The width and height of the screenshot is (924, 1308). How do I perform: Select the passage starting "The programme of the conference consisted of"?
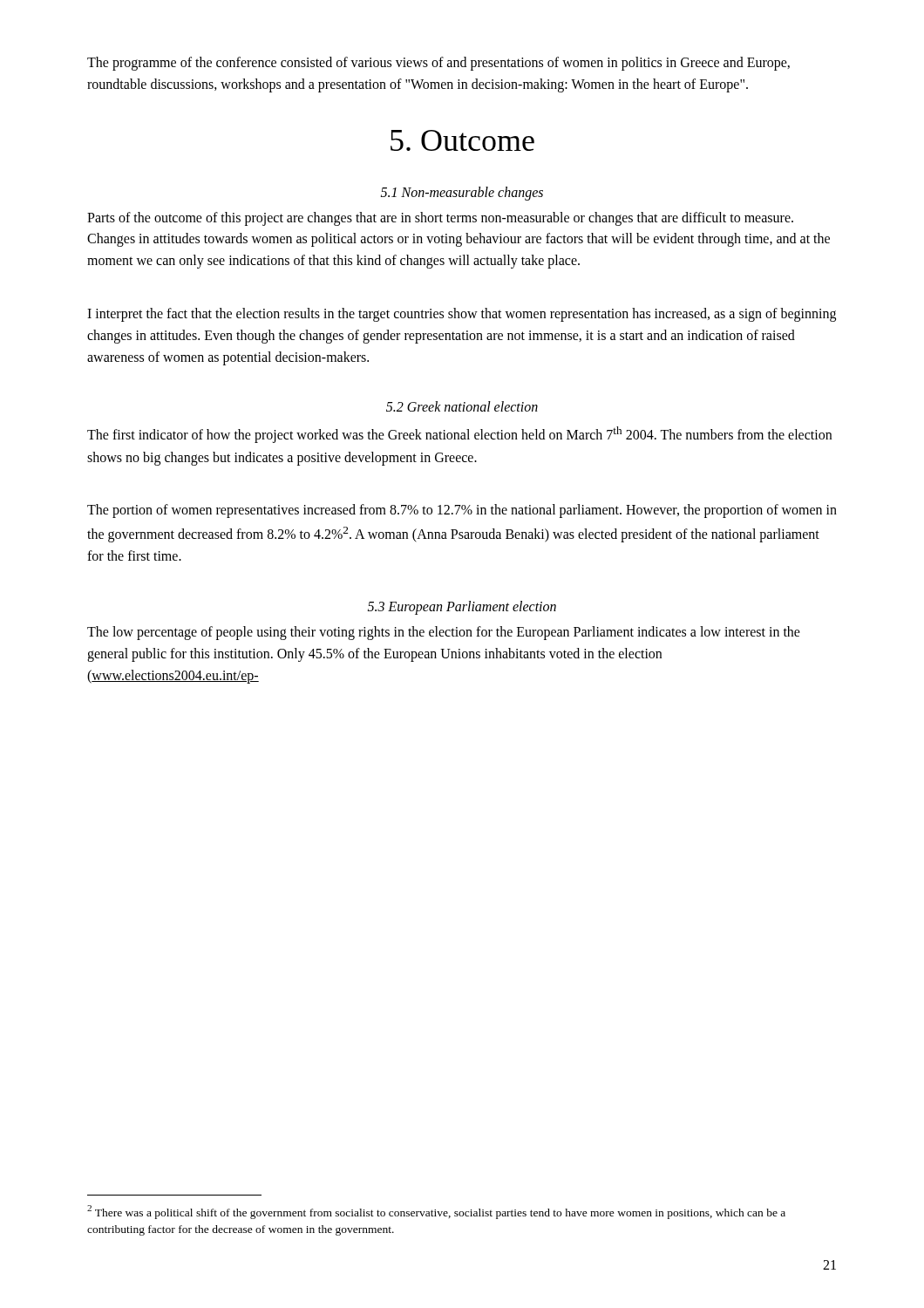point(439,73)
